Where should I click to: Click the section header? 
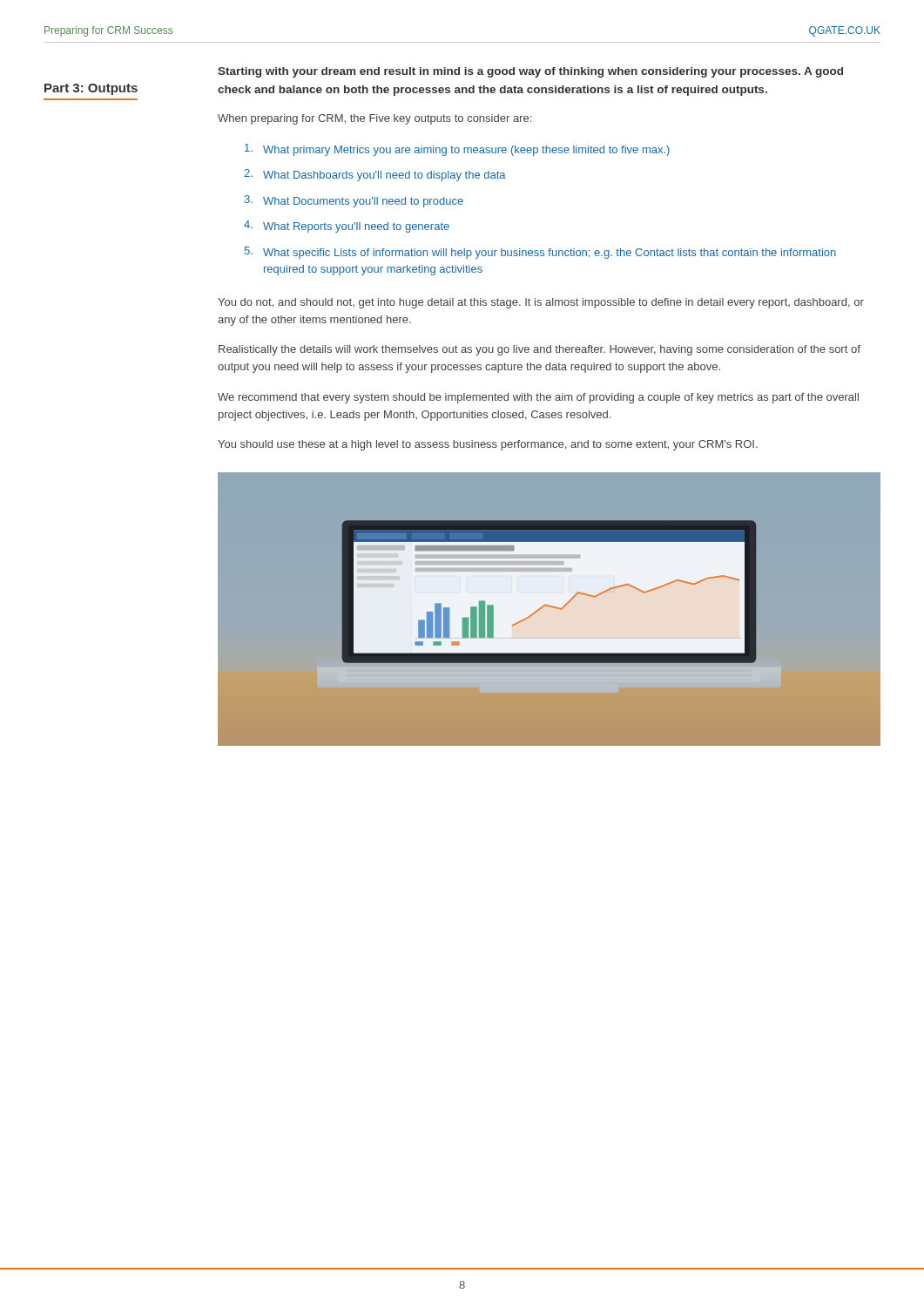coord(91,90)
